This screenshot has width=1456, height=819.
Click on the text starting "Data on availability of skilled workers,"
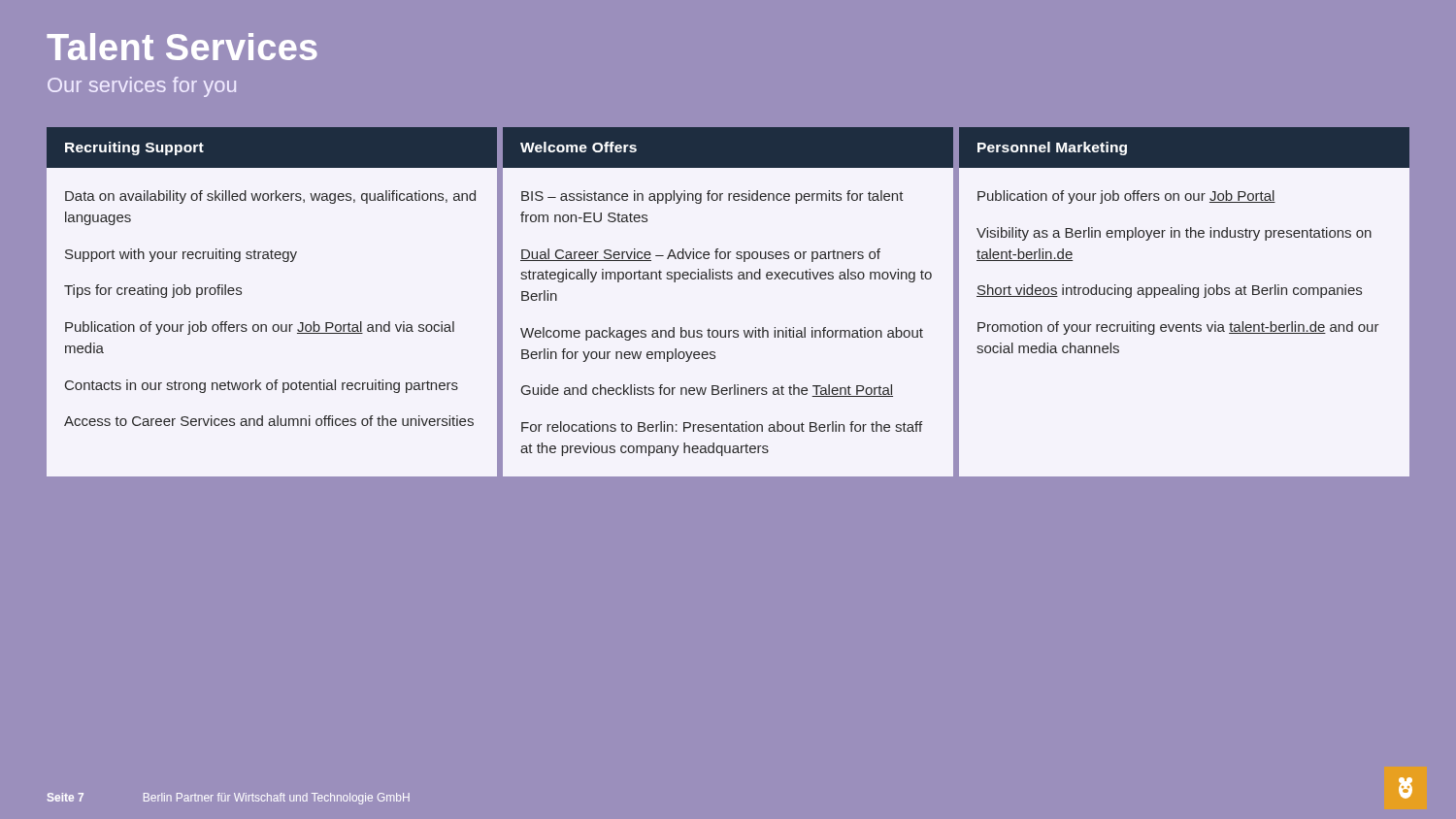point(270,206)
